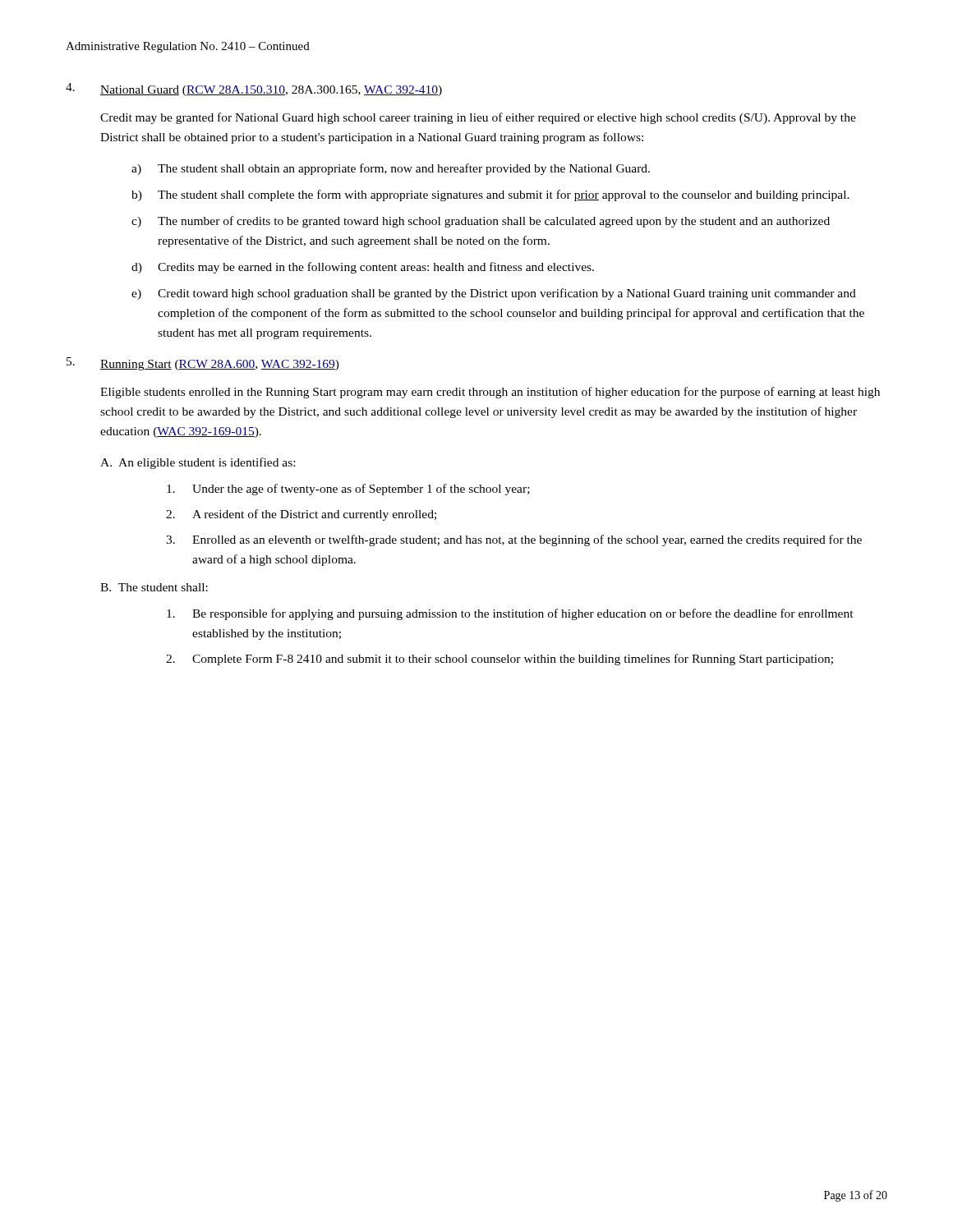
Task: Click on the text starting "b) The student shall complete the form with"
Action: click(x=509, y=195)
